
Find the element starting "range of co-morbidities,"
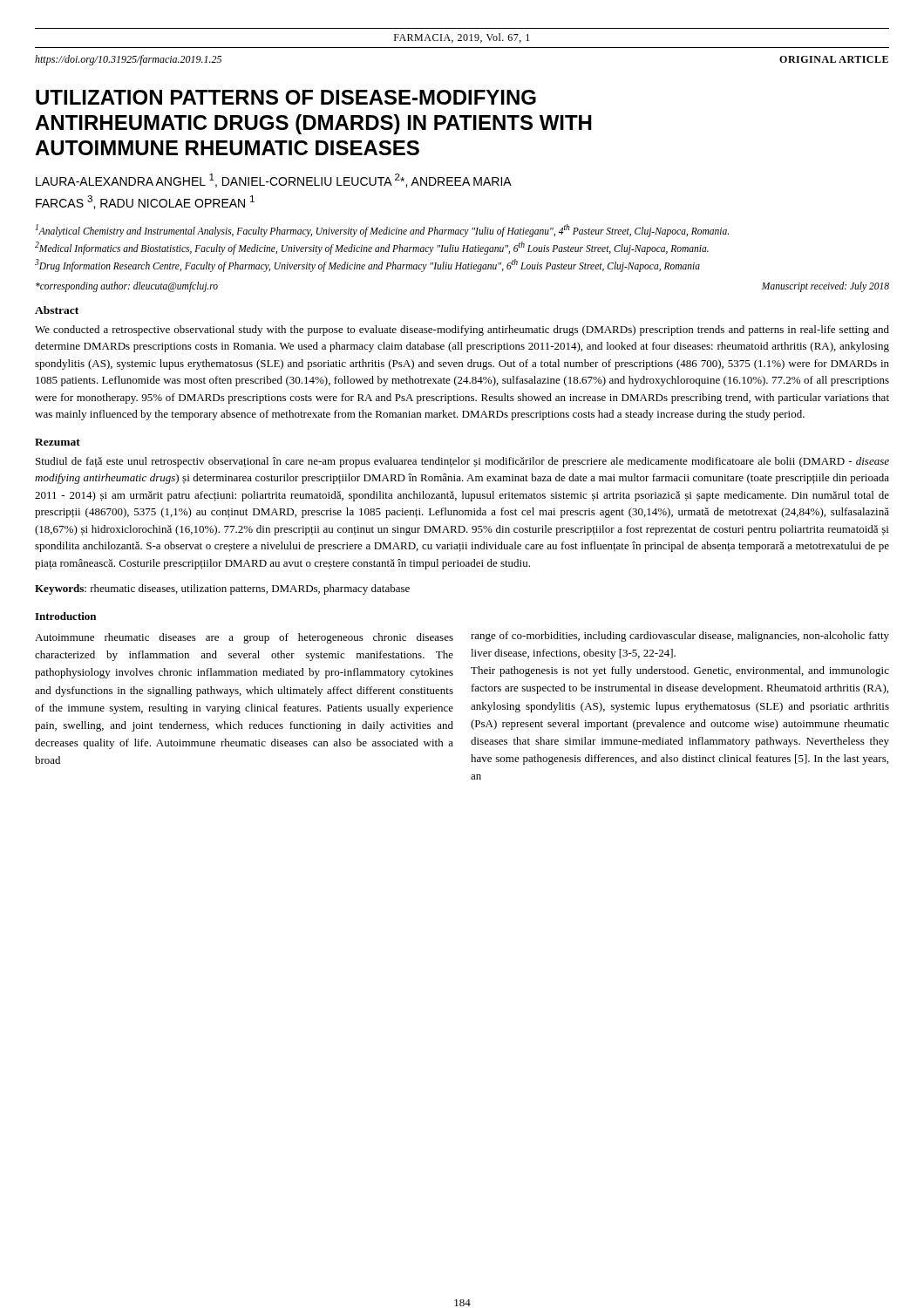point(680,705)
